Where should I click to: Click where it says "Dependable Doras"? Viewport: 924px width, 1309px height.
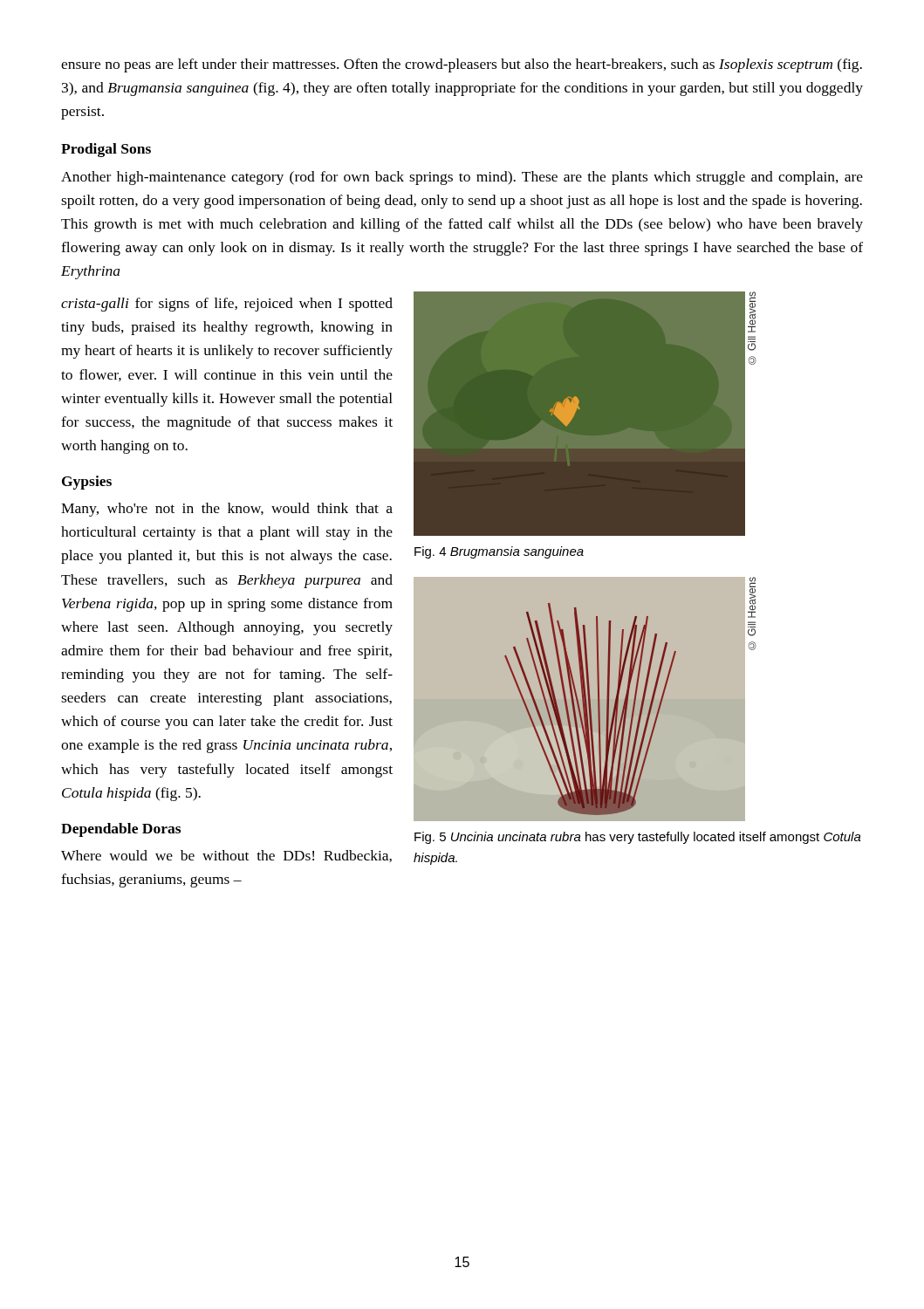coord(121,828)
